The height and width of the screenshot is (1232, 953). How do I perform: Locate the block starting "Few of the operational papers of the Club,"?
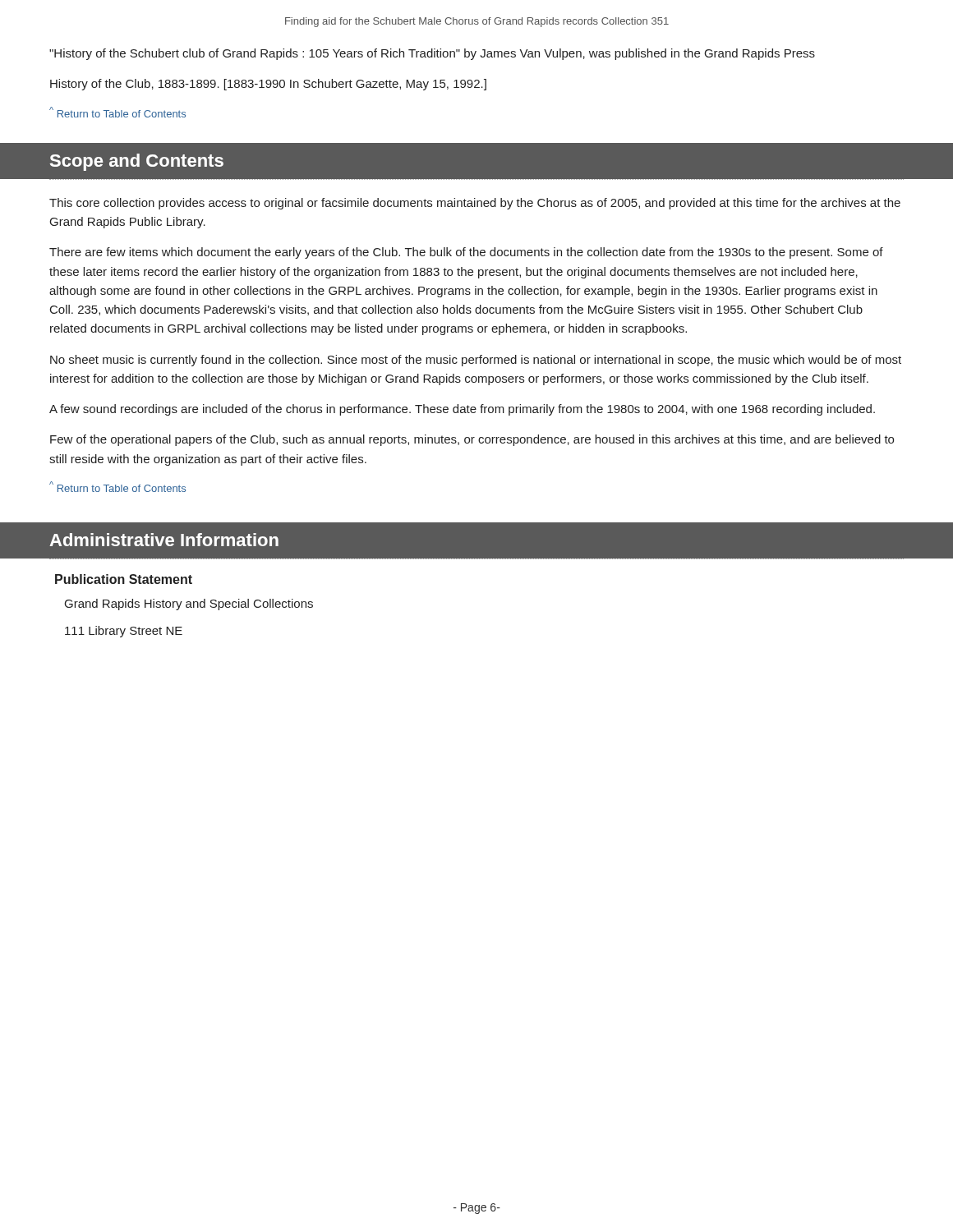click(x=472, y=449)
